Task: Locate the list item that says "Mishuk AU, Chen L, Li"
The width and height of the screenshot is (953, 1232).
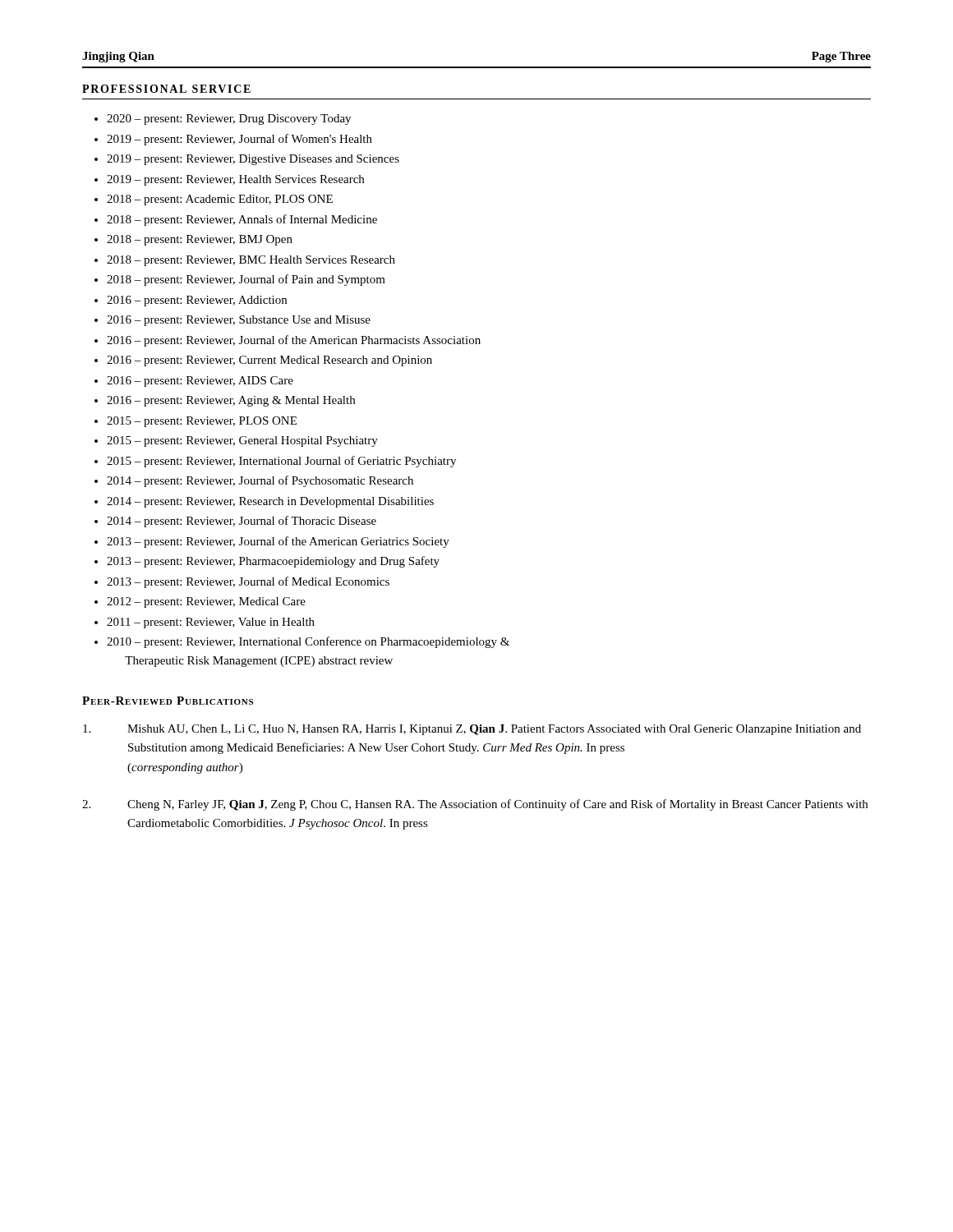Action: [476, 748]
